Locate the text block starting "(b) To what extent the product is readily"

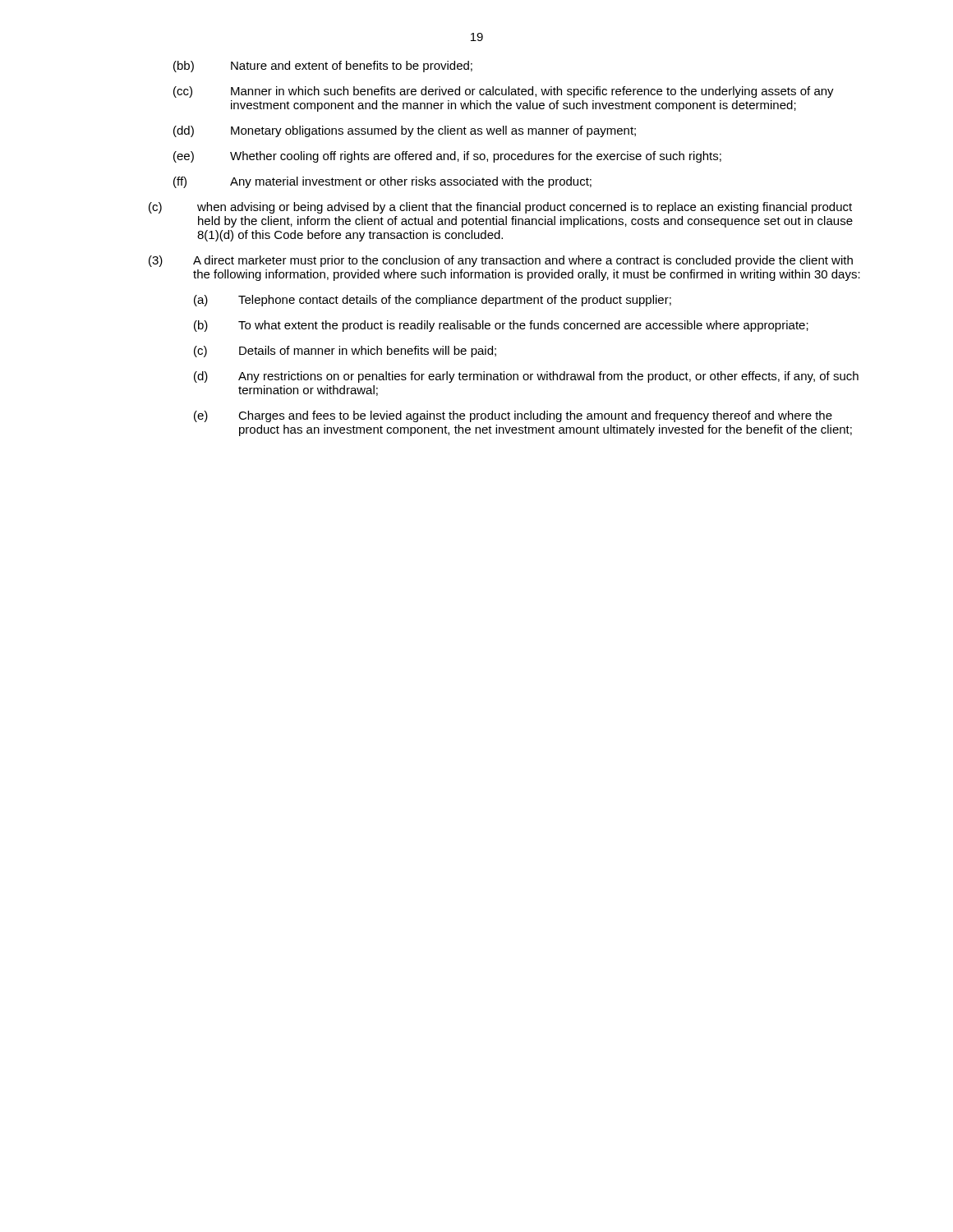[501, 325]
